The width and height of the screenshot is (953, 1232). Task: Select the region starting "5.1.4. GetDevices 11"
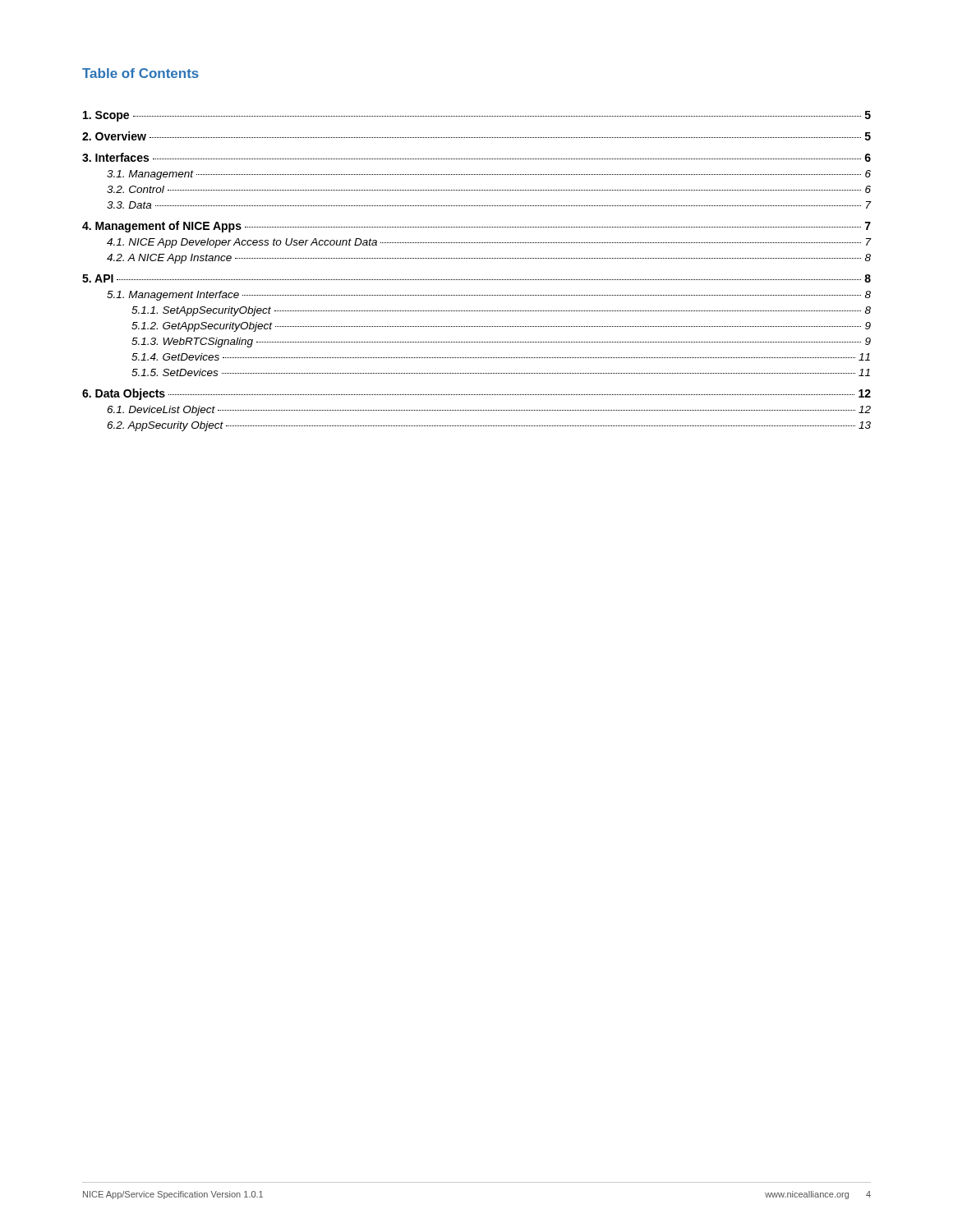pyautogui.click(x=501, y=357)
